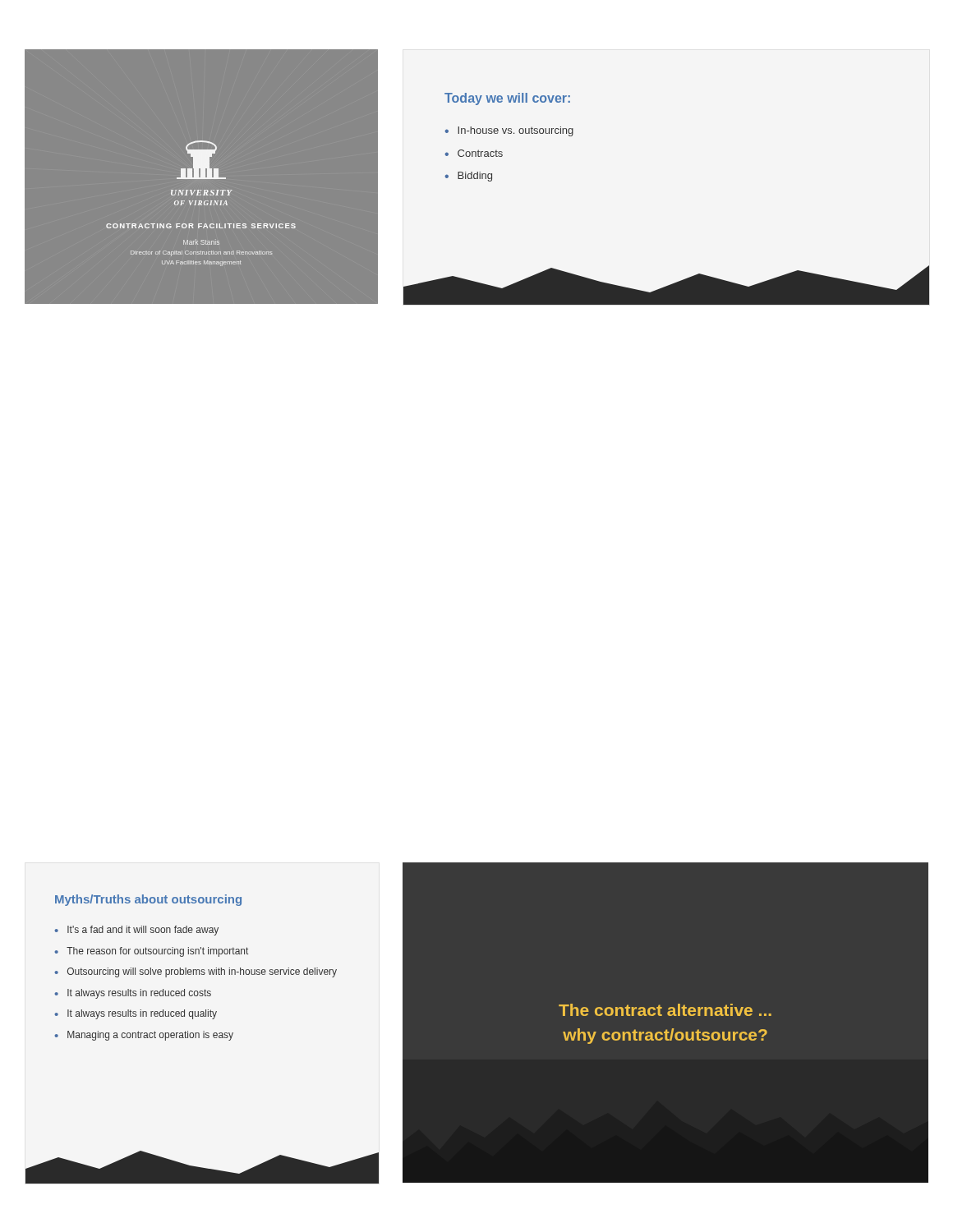
Task: Point to the block beginning "• The reason"
Action: click(151, 952)
